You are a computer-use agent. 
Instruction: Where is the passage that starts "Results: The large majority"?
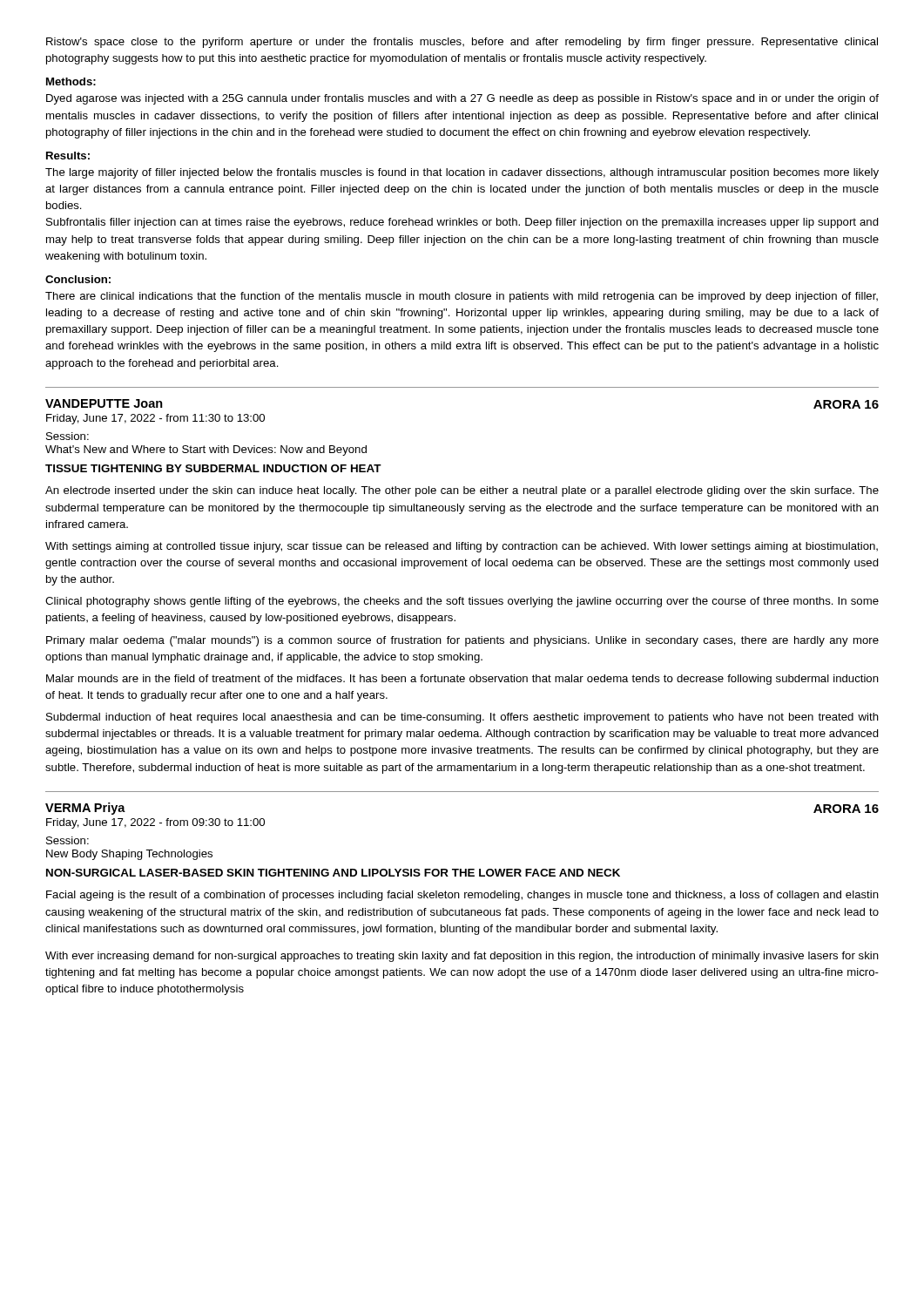(68, 156)
